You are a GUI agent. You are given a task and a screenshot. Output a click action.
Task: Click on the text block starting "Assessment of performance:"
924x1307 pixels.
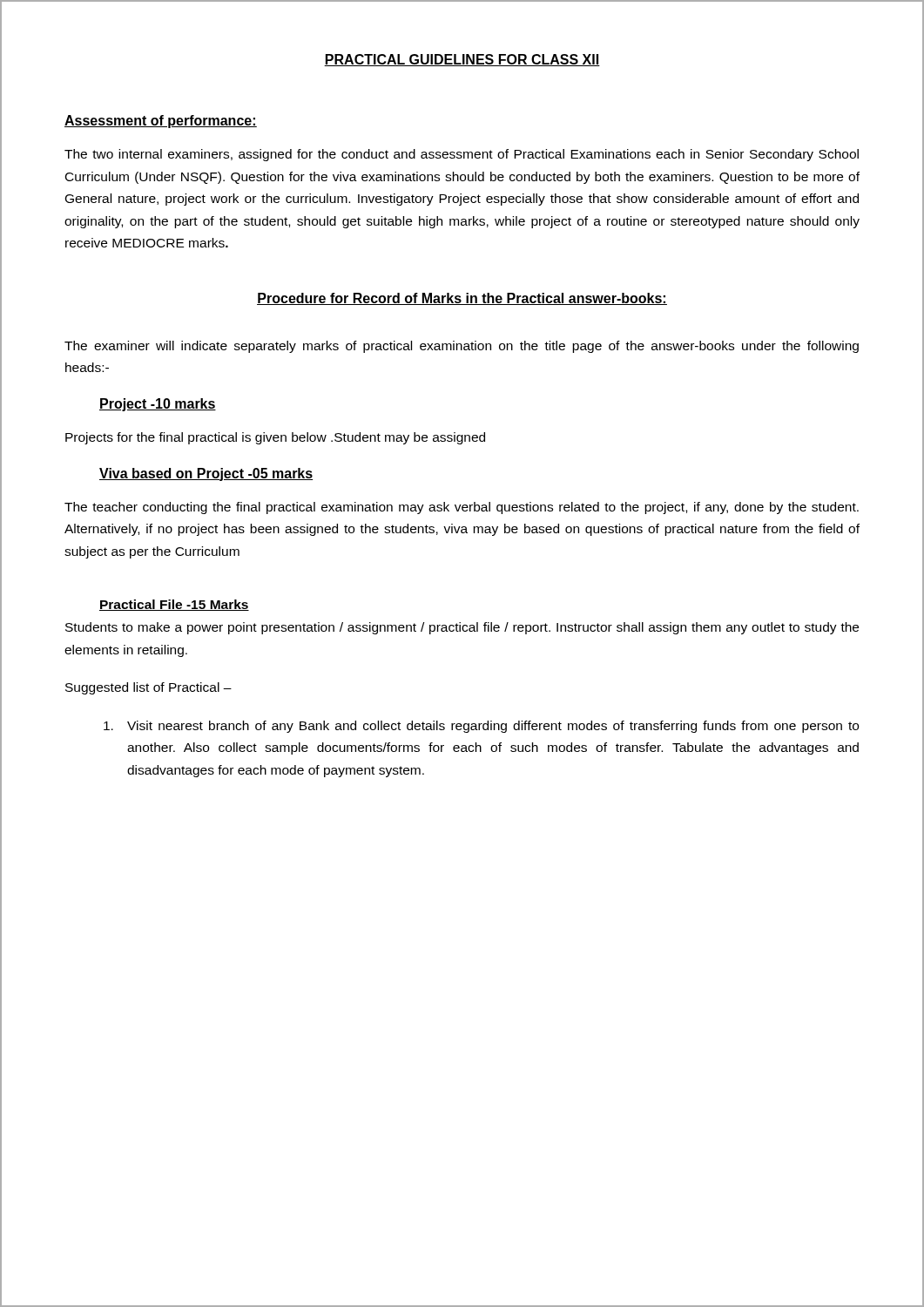click(x=160, y=121)
